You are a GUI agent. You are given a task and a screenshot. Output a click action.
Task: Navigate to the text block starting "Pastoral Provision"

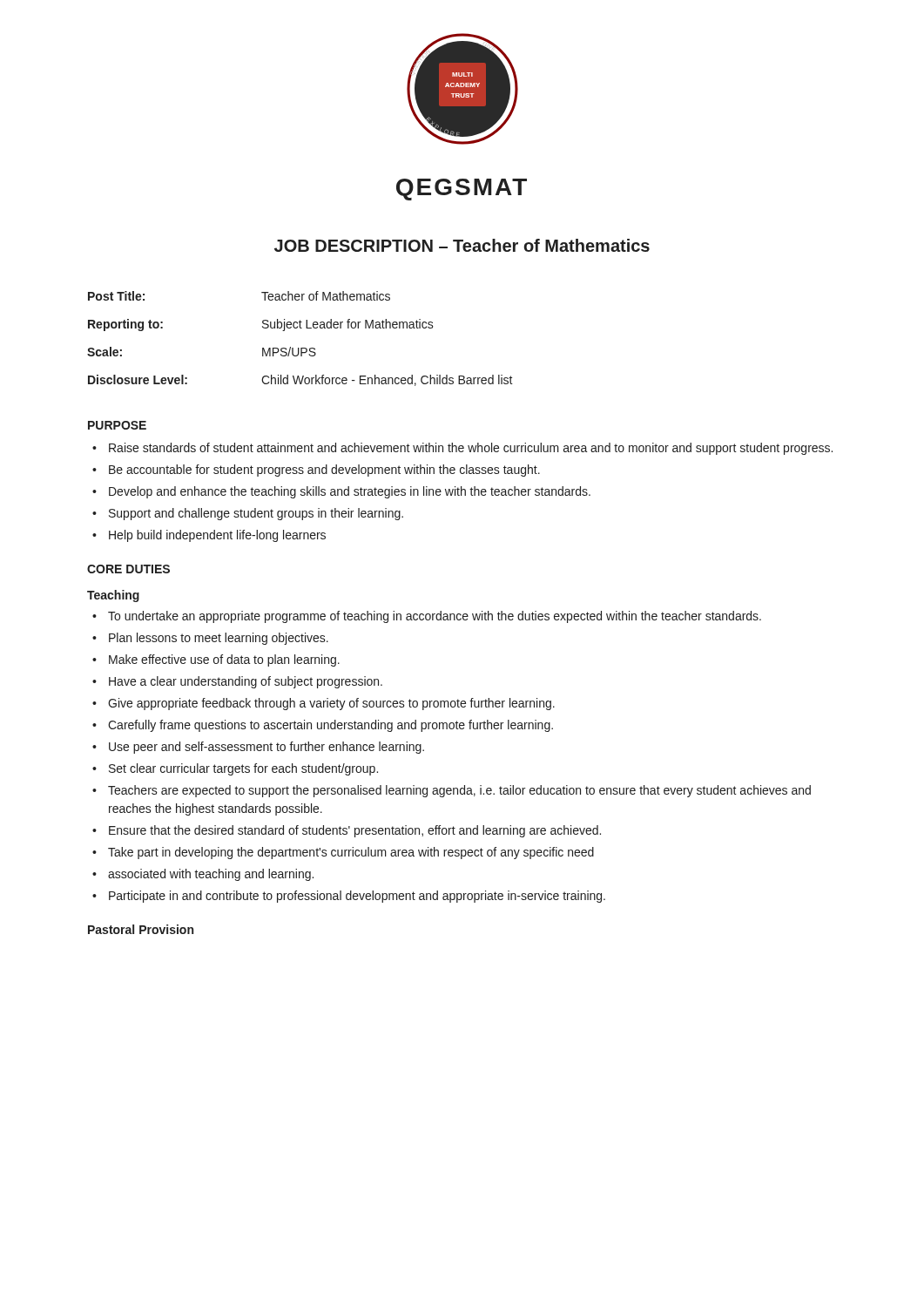tap(141, 930)
